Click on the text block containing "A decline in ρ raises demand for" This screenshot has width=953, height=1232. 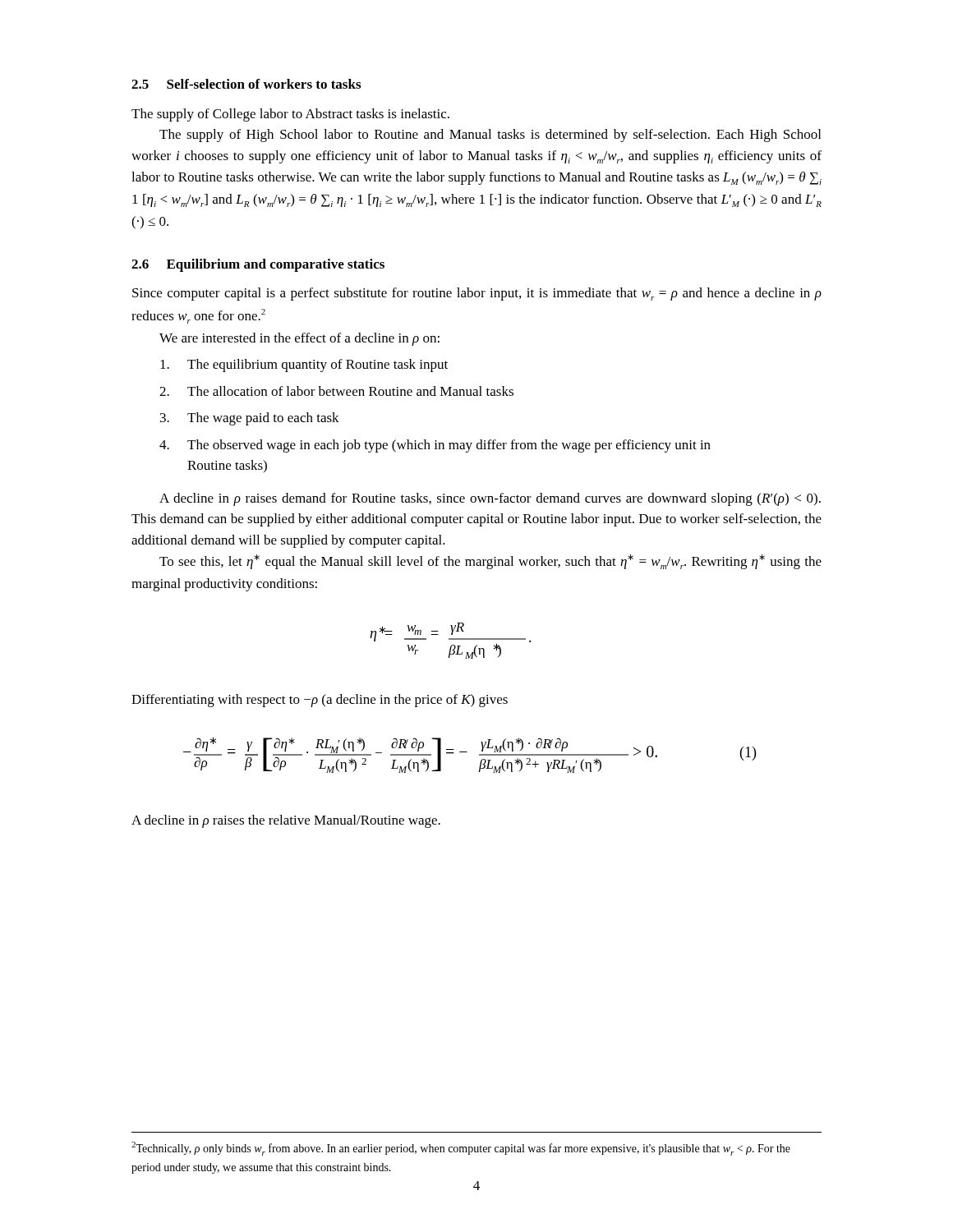pyautogui.click(x=476, y=519)
